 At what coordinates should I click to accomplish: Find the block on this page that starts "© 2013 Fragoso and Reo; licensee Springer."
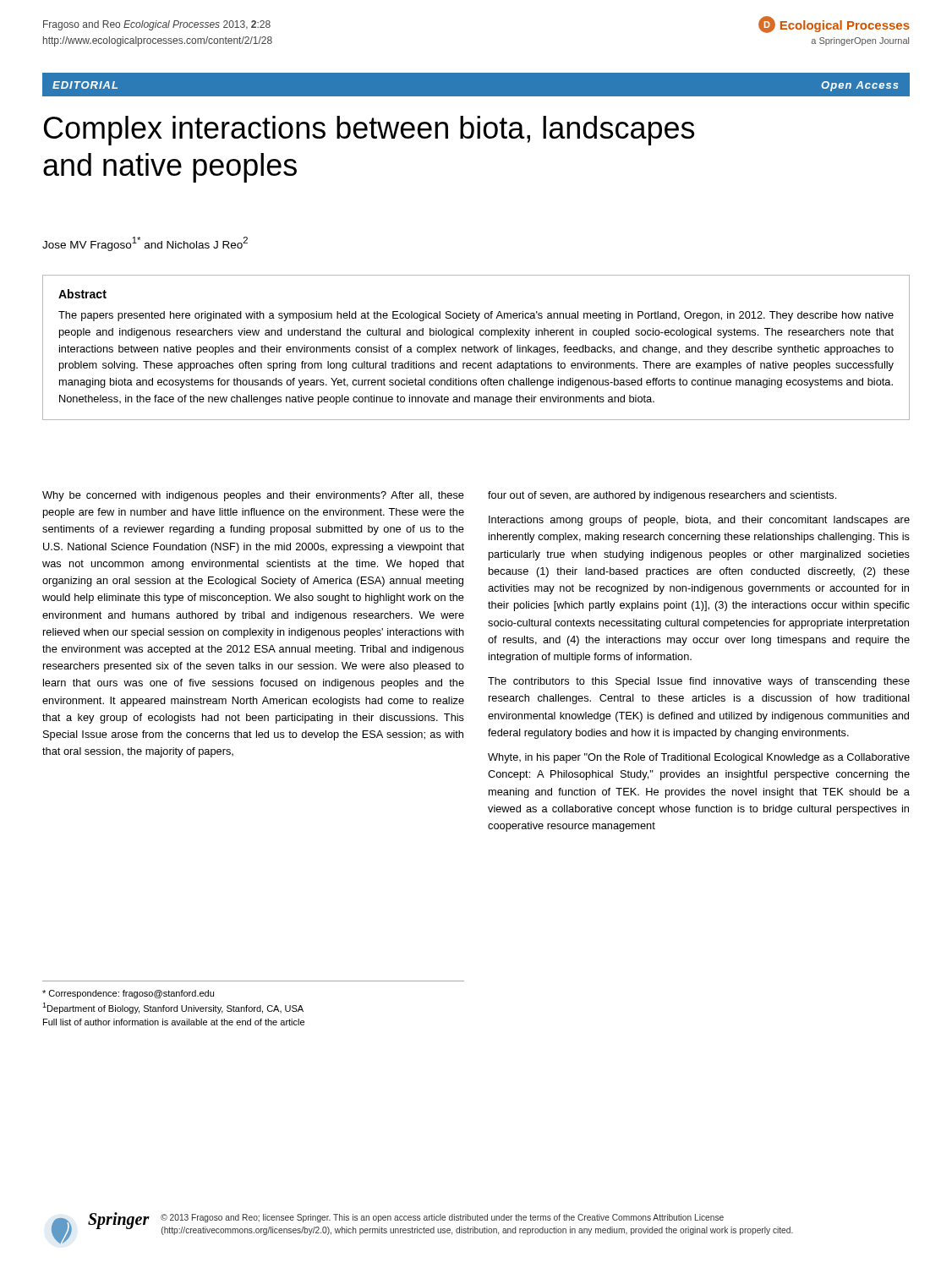coord(477,1224)
